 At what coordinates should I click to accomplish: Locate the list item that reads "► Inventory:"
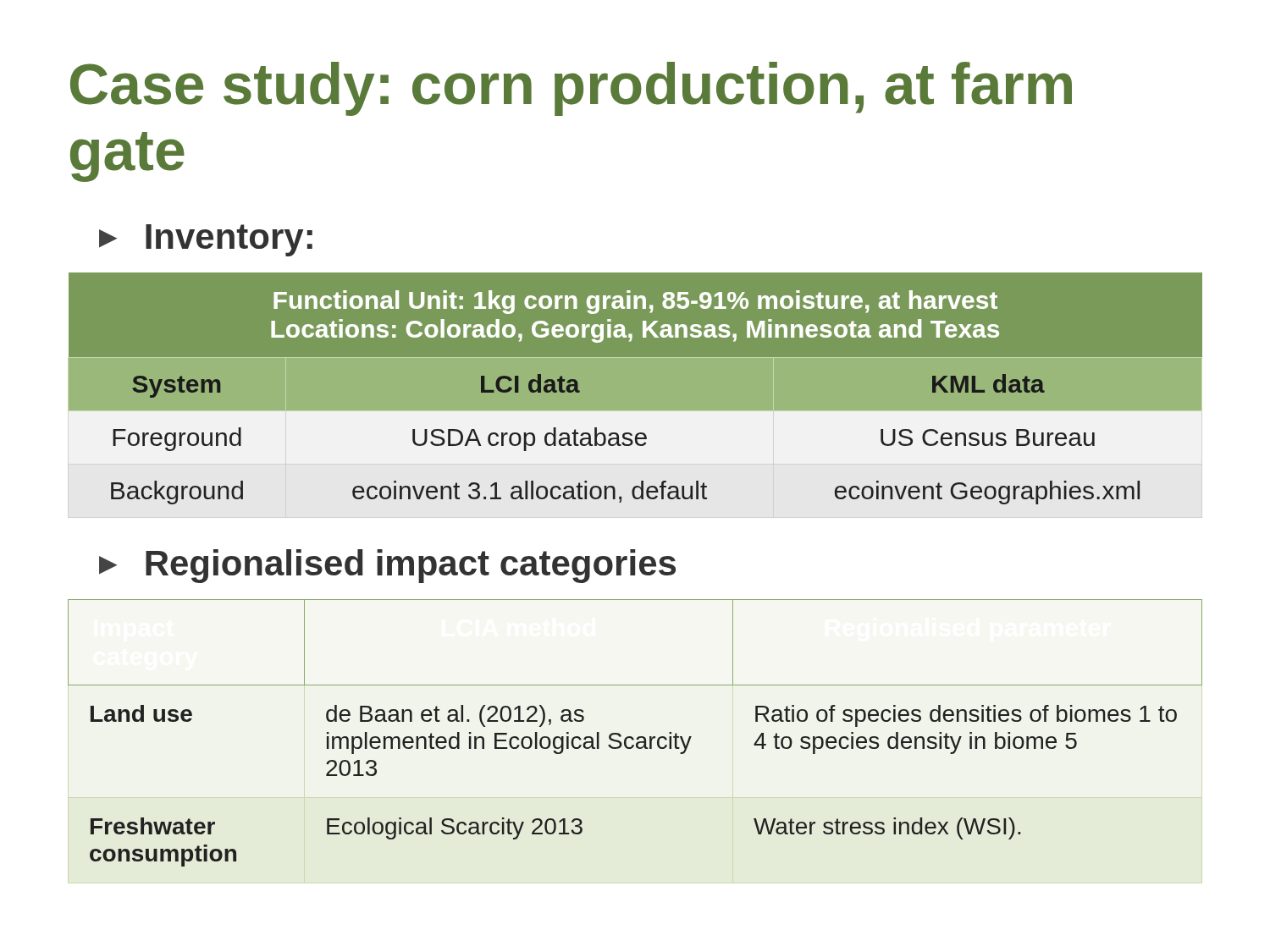click(206, 240)
